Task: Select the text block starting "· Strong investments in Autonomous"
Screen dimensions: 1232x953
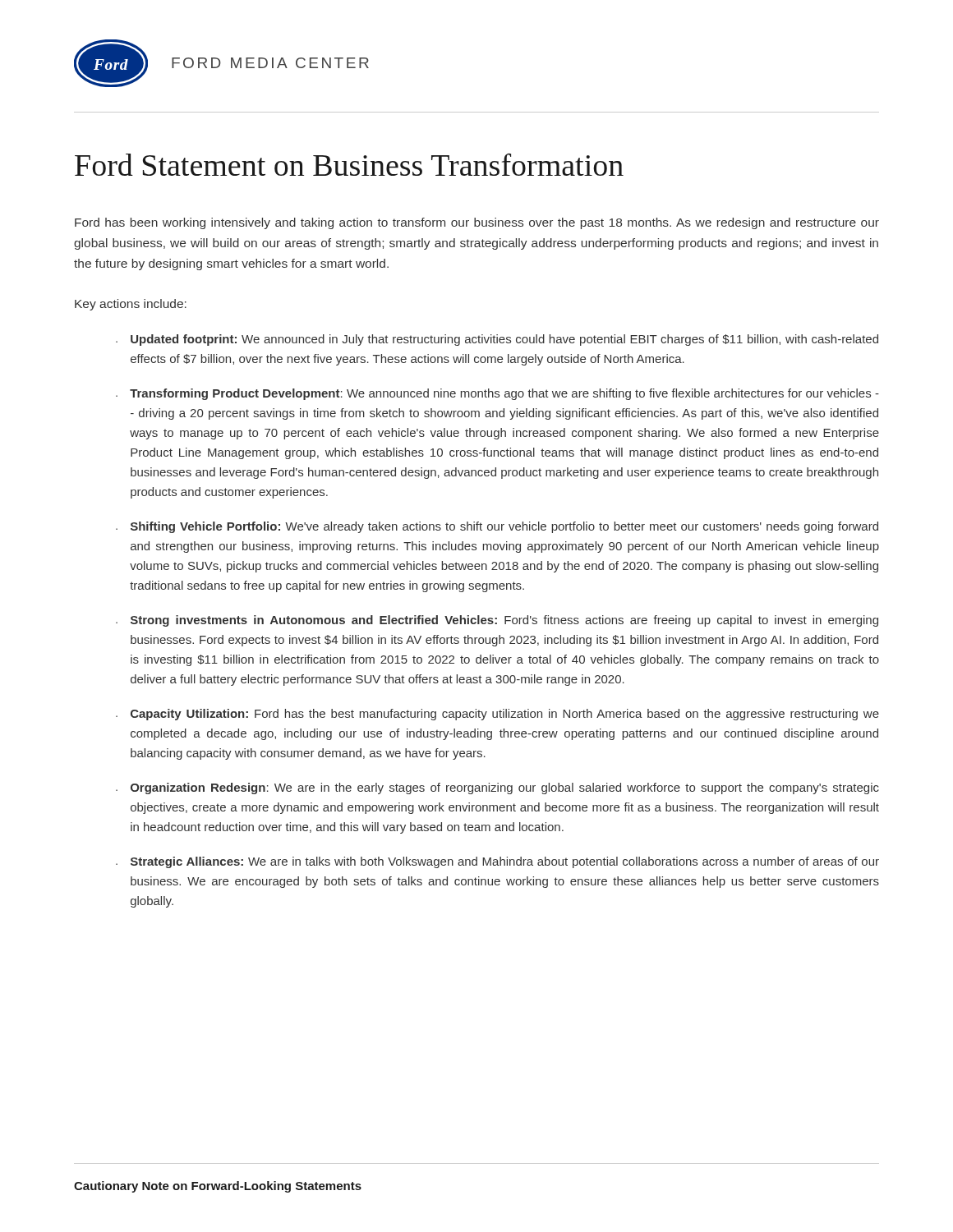Action: 497,650
